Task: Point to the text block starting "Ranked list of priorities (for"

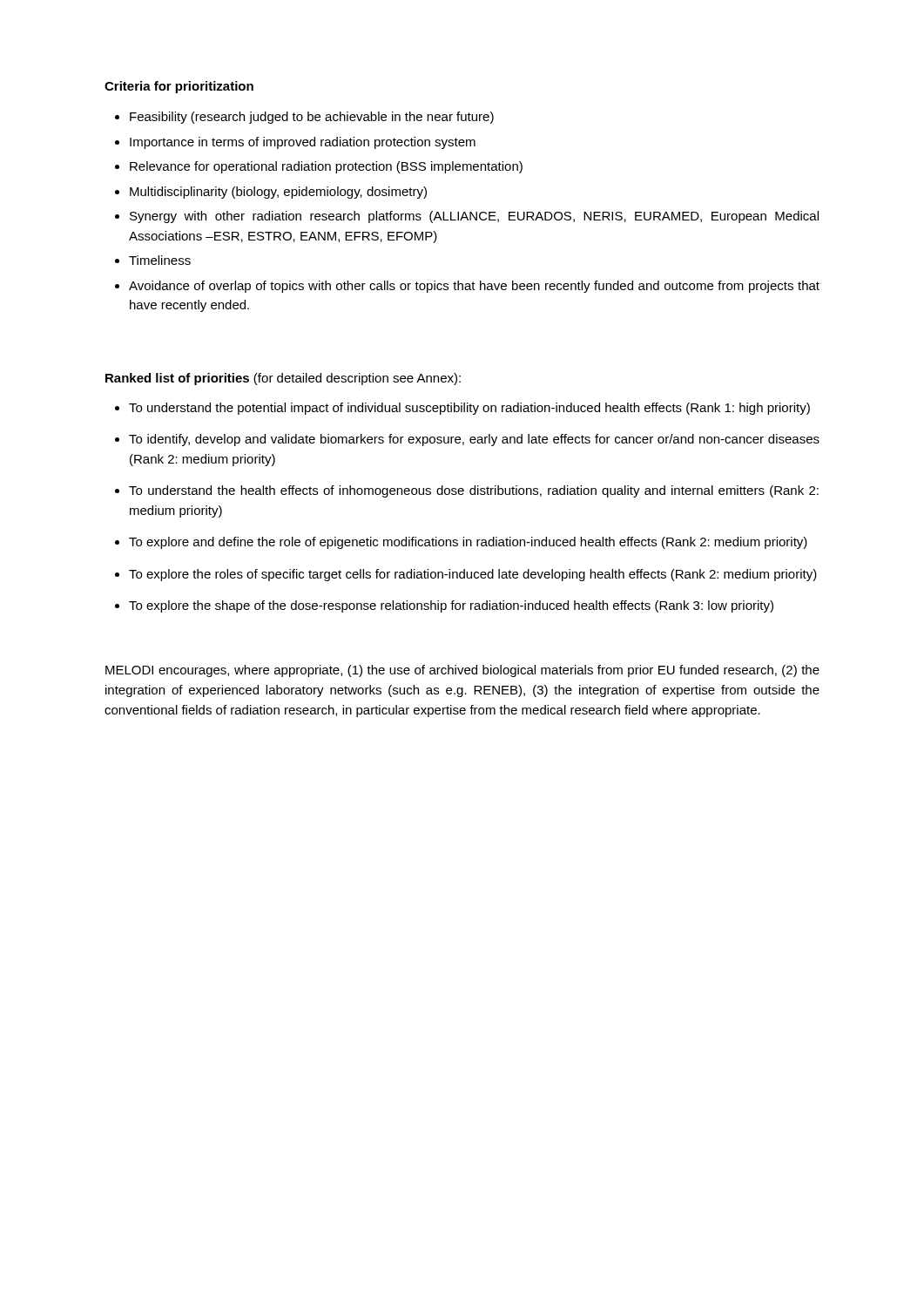Action: click(x=283, y=377)
